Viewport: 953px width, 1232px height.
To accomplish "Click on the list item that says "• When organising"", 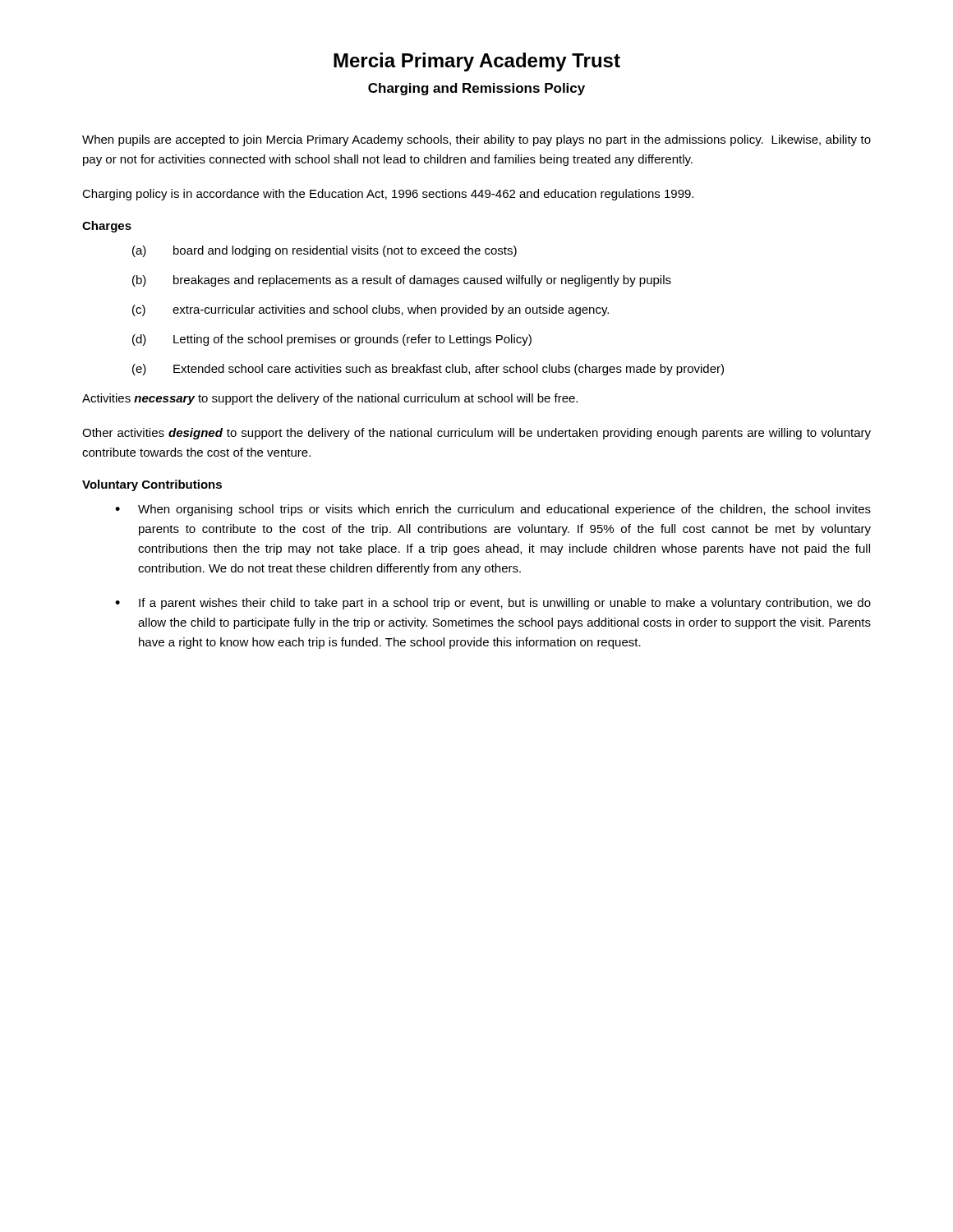I will (493, 539).
